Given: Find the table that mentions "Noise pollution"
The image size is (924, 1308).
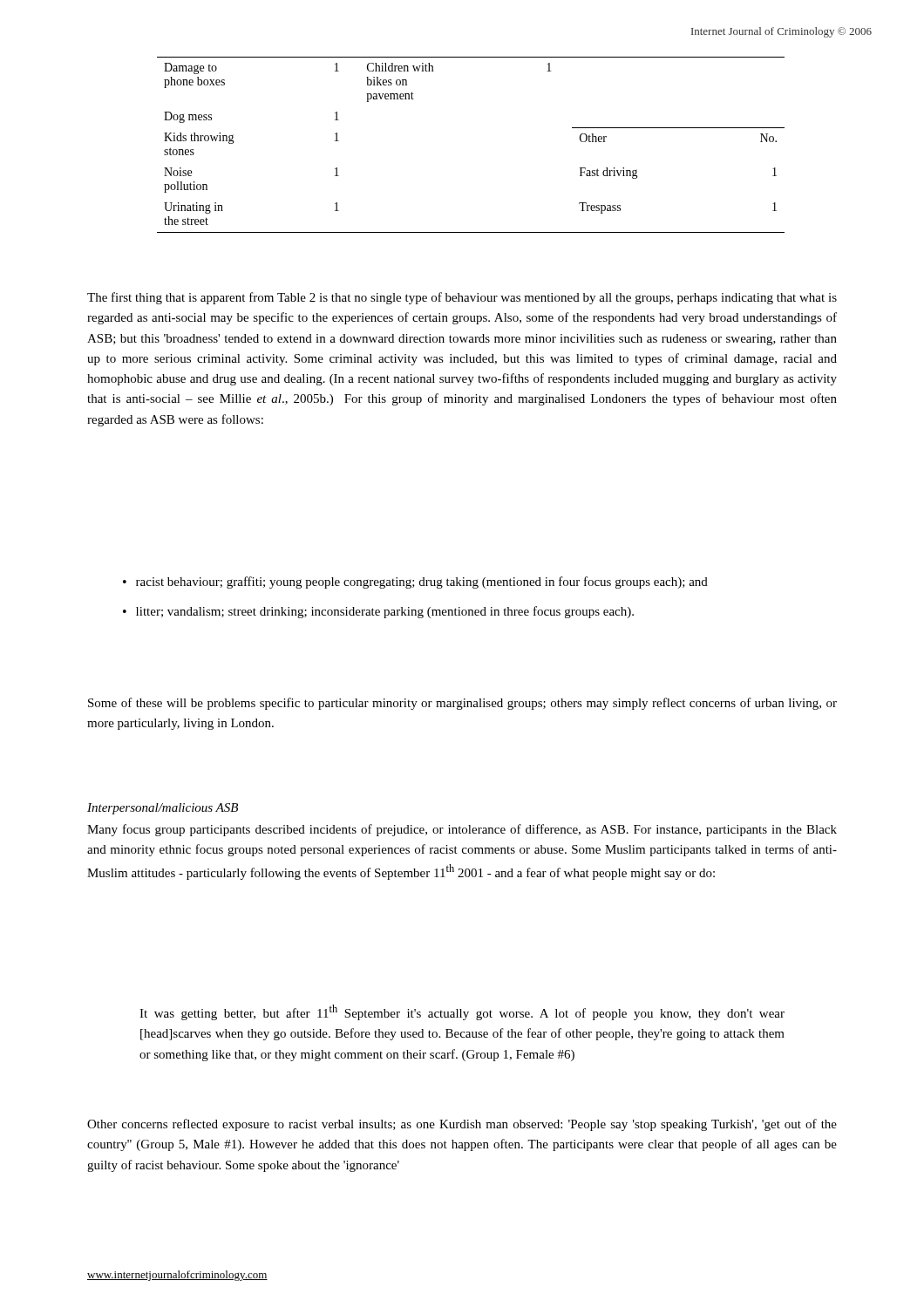Looking at the screenshot, I should point(471,145).
